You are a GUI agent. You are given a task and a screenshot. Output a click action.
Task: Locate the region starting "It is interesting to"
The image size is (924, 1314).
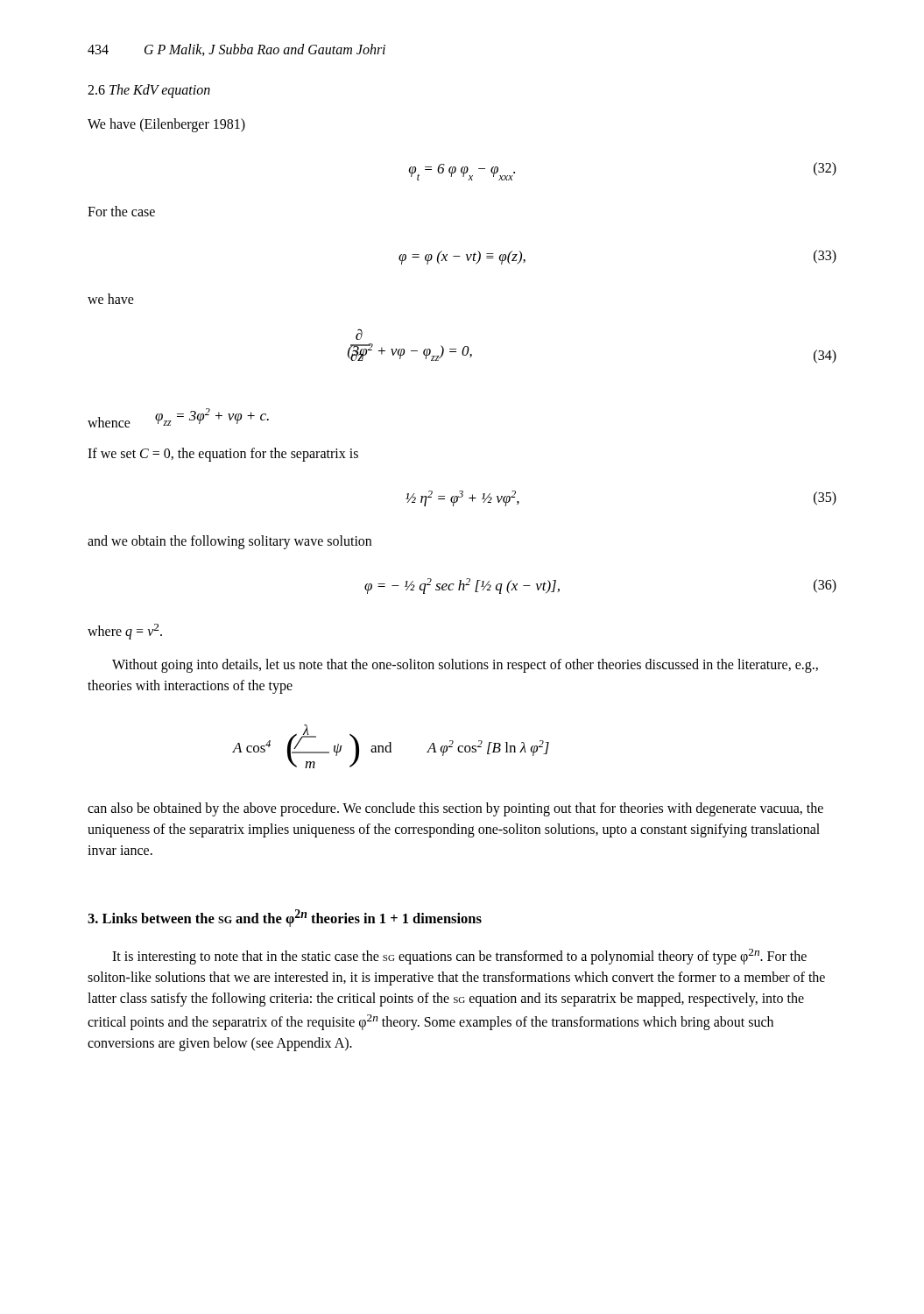(457, 998)
